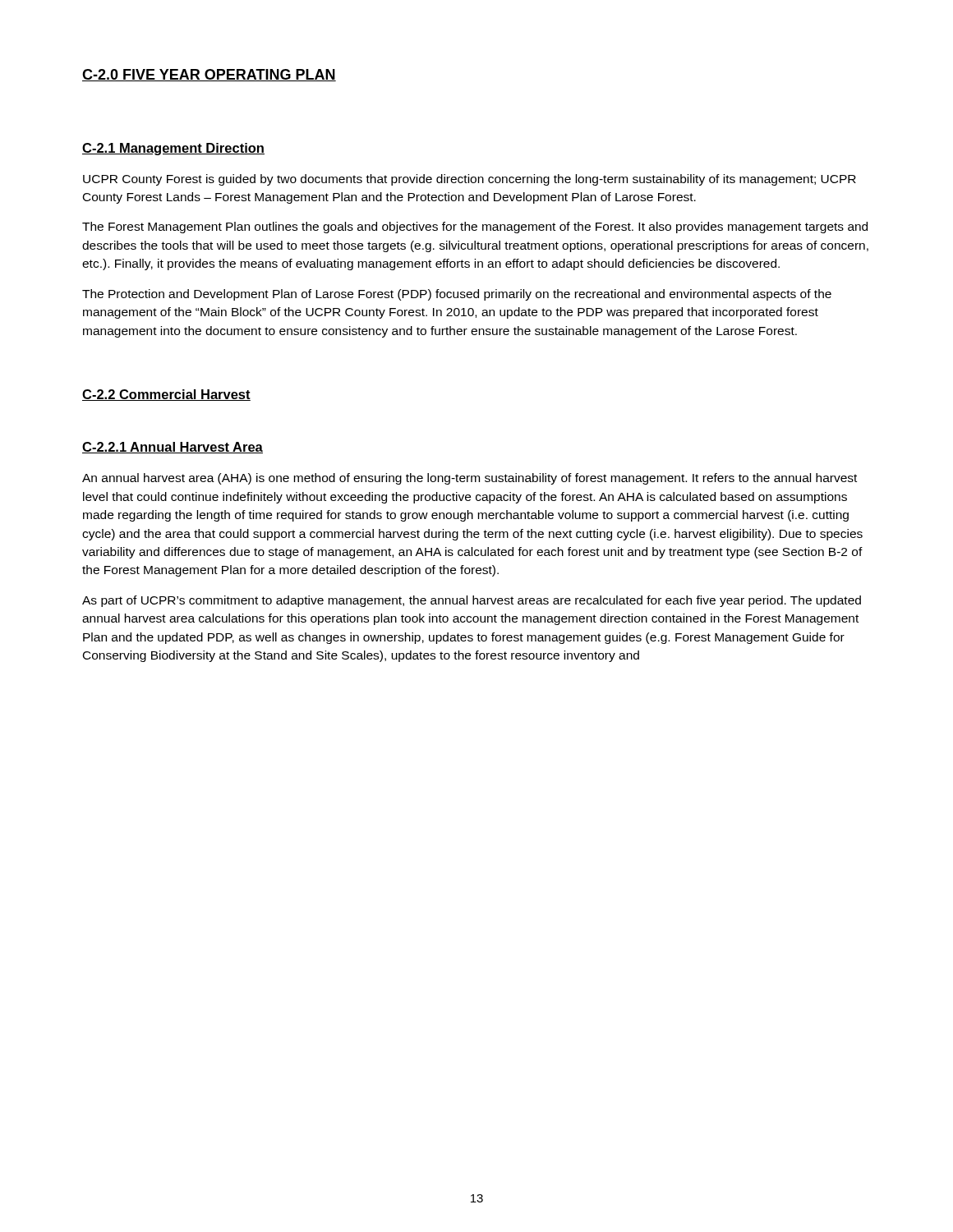Find the block on this page that starts "An annual harvest area (AHA) is"
953x1232 pixels.
click(x=476, y=524)
